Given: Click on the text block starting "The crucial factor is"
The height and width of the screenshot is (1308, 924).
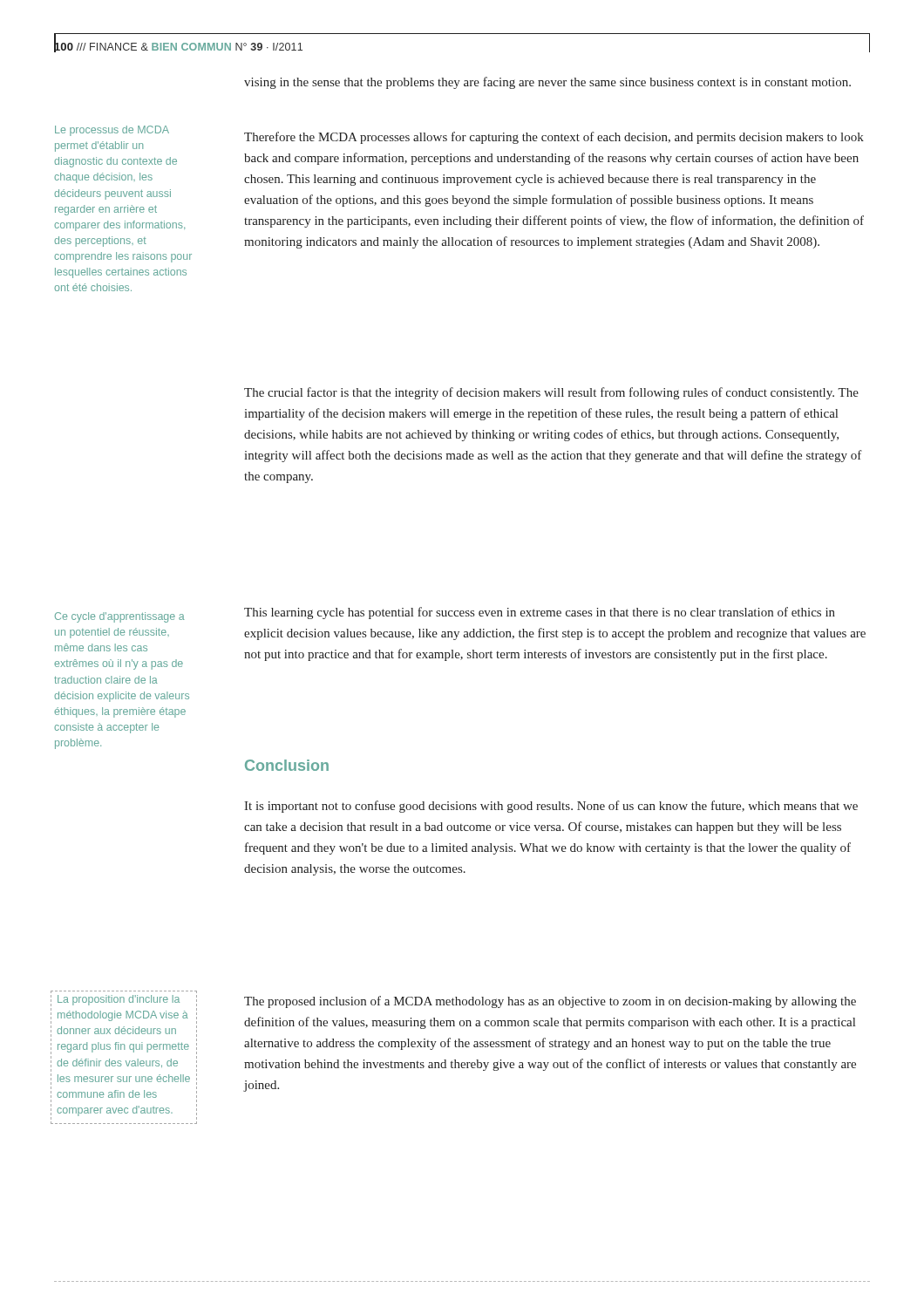Looking at the screenshot, I should [557, 434].
